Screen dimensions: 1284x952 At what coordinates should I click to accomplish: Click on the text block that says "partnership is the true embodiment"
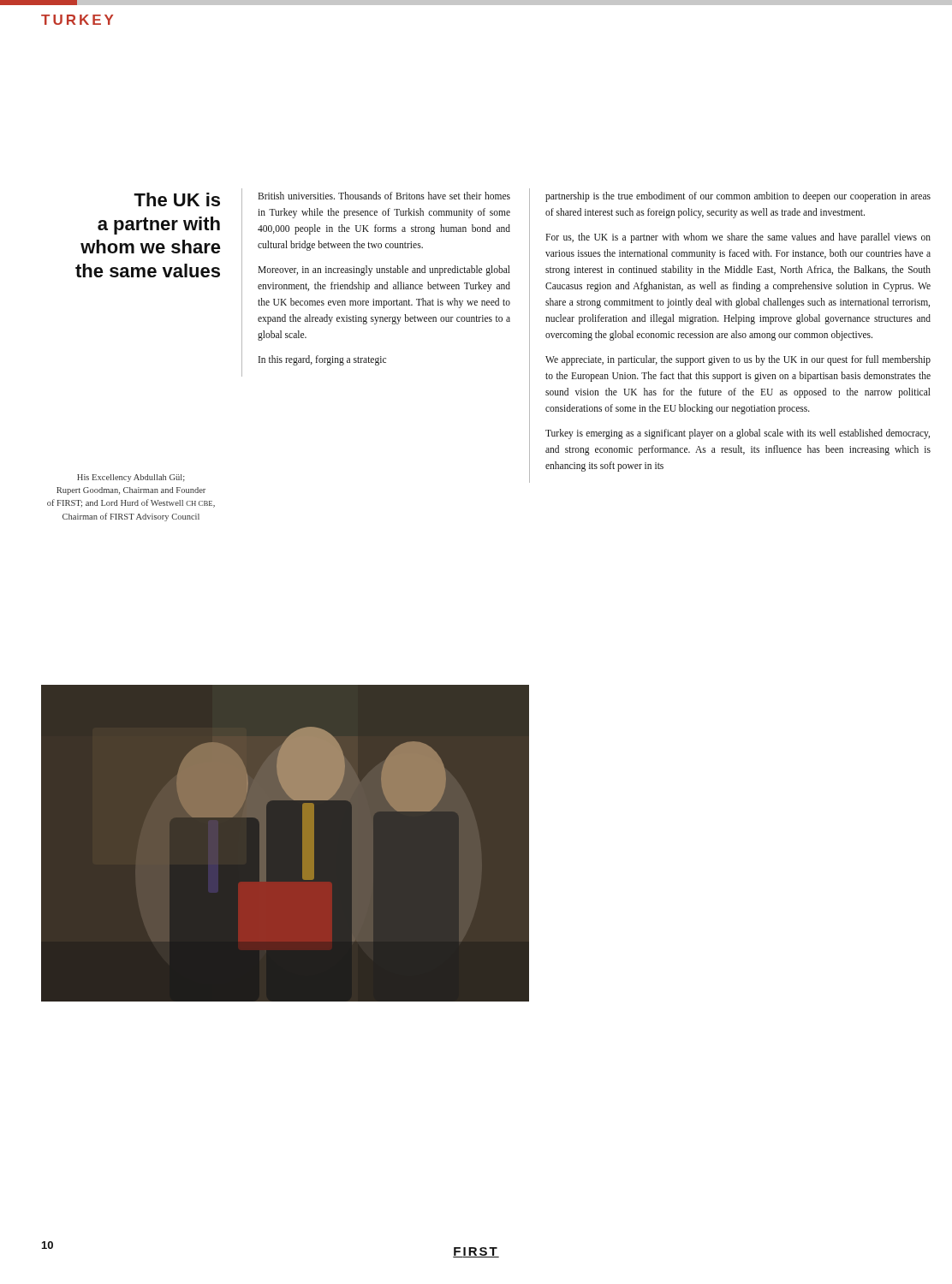[738, 331]
